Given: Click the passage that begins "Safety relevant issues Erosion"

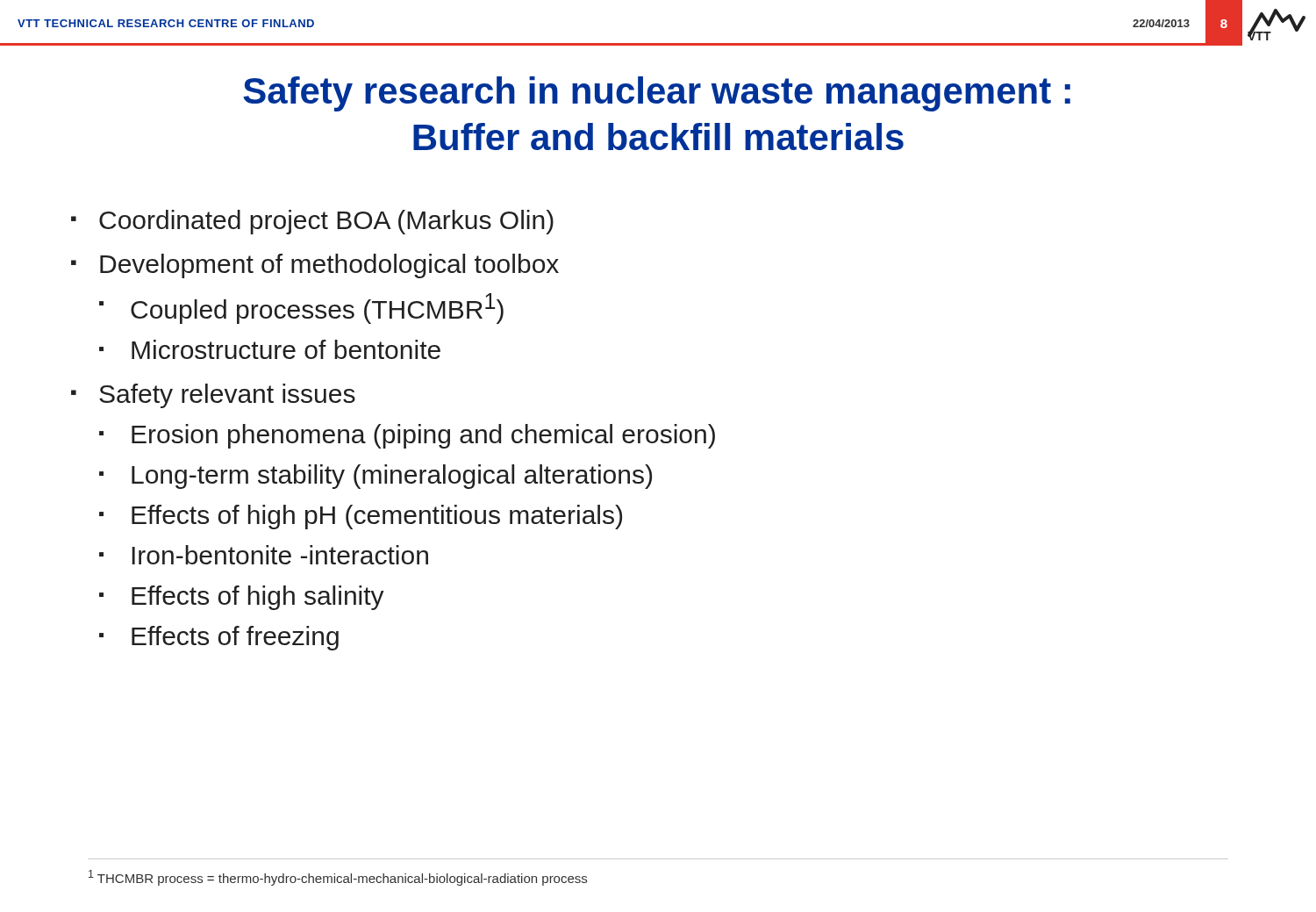Looking at the screenshot, I should (x=227, y=396).
